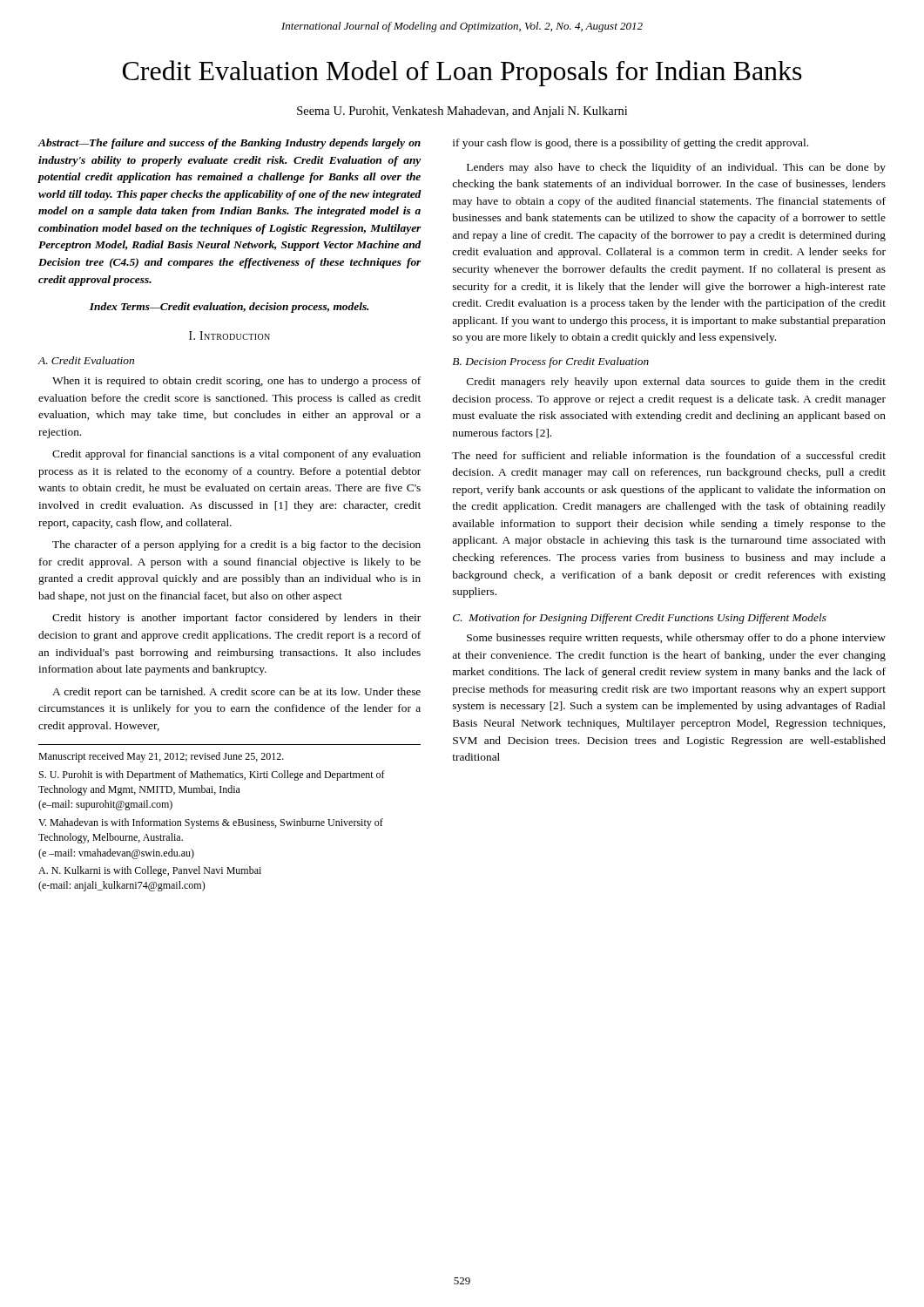Navigate to the text block starting "Manuscript received May"
The height and width of the screenshot is (1307, 924).
(230, 822)
